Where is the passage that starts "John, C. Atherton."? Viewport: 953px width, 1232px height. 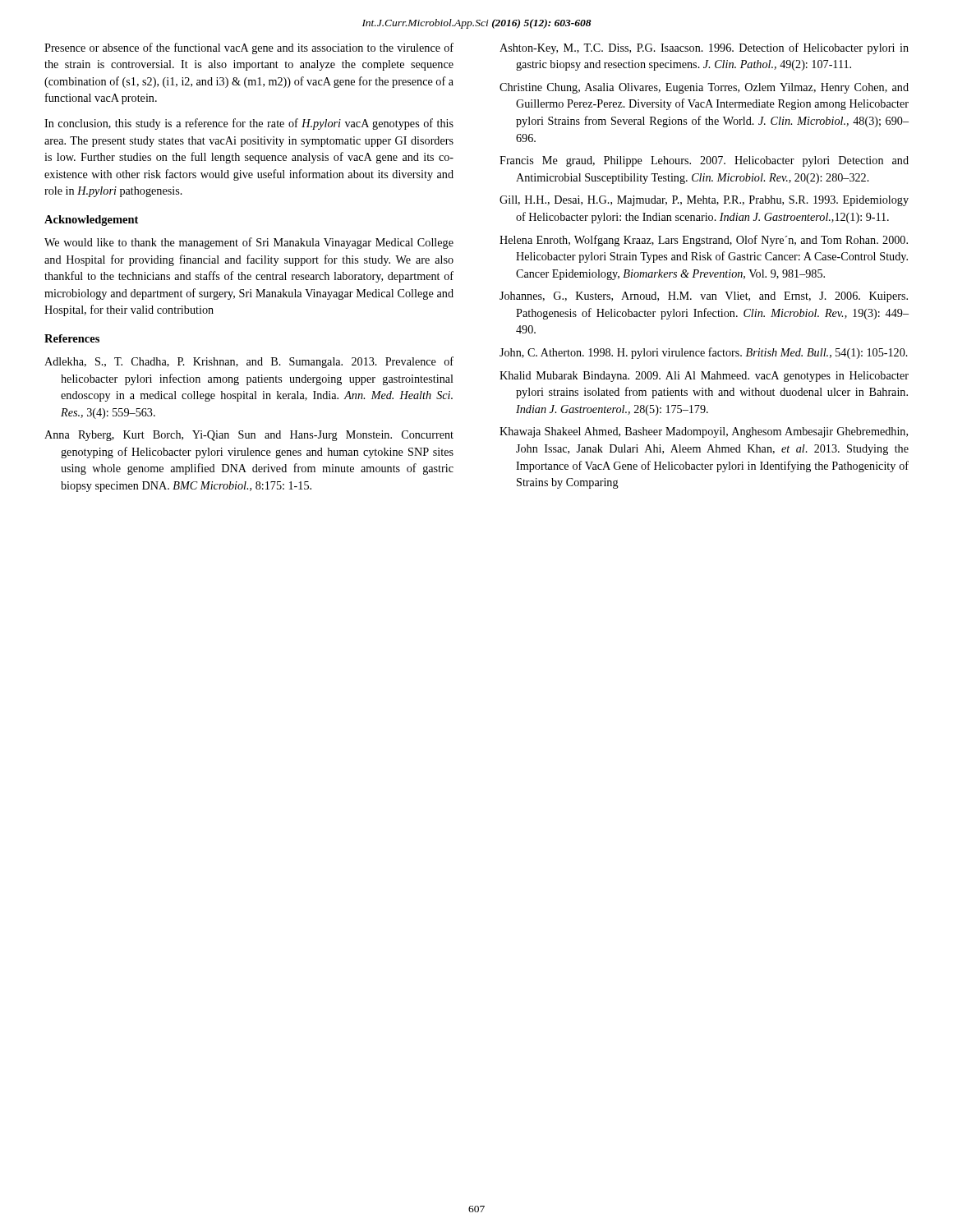point(704,352)
